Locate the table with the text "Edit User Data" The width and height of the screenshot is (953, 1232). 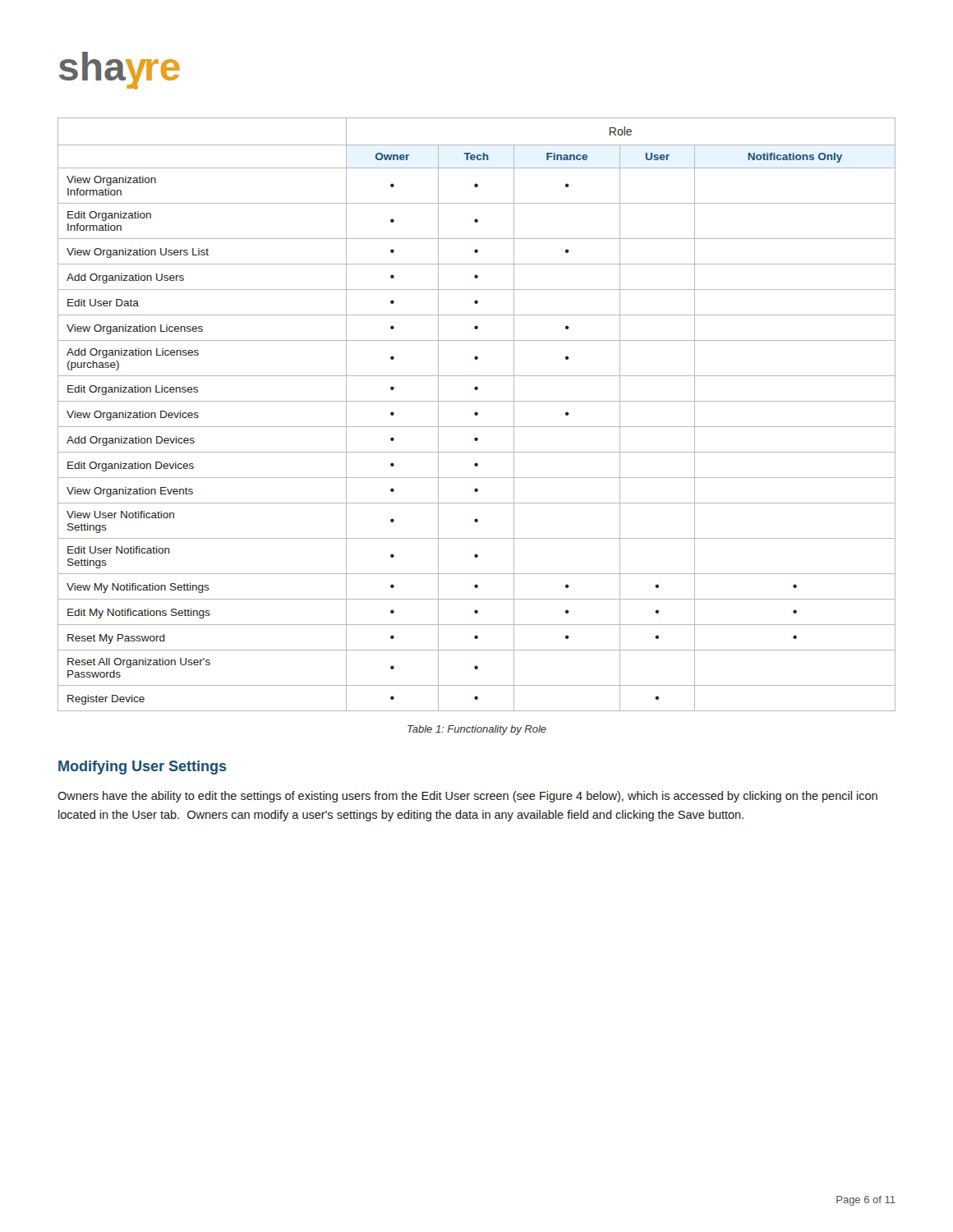pyautogui.click(x=476, y=414)
